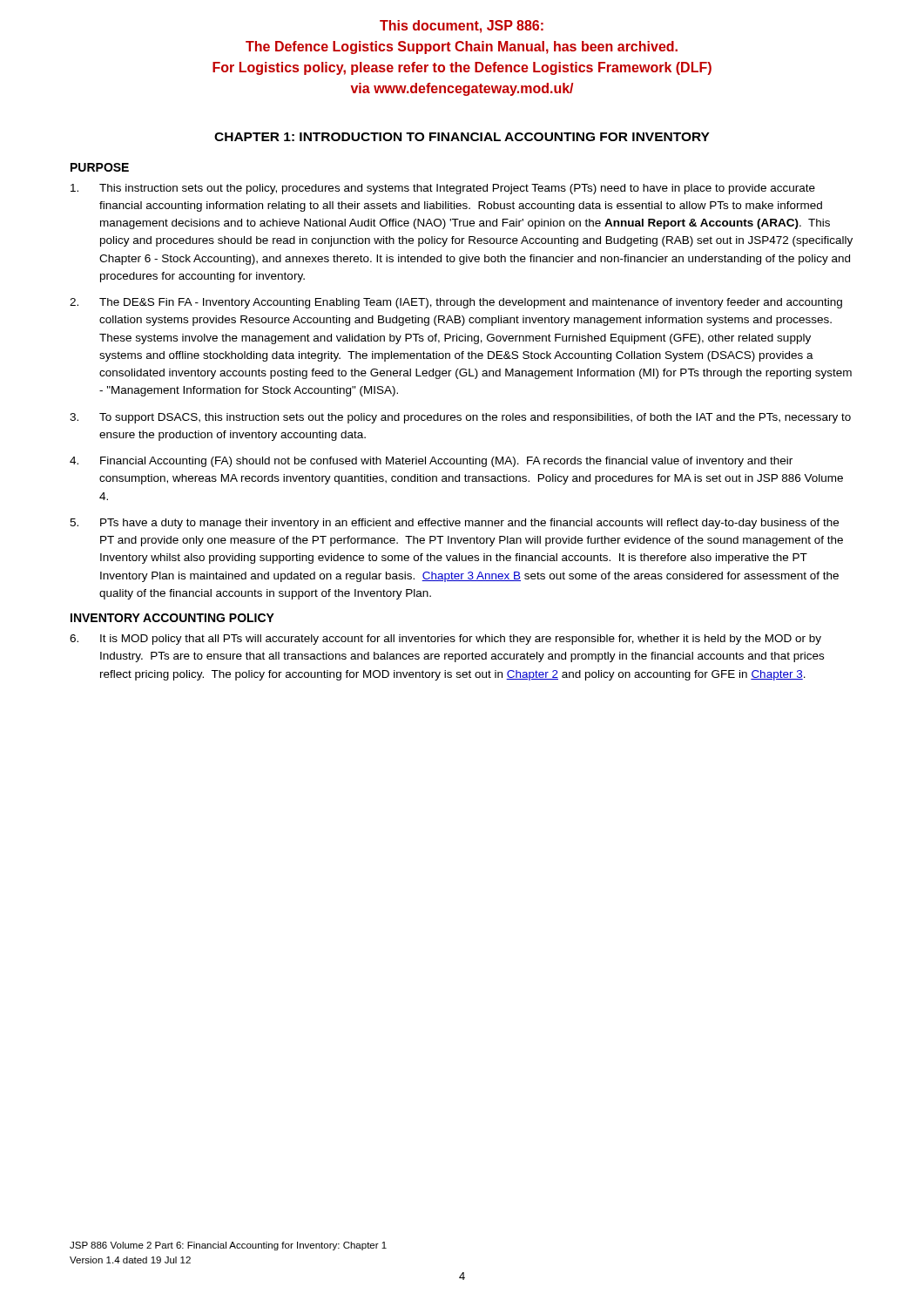
Task: Click on the element starting "PTs have a"
Action: (462, 558)
